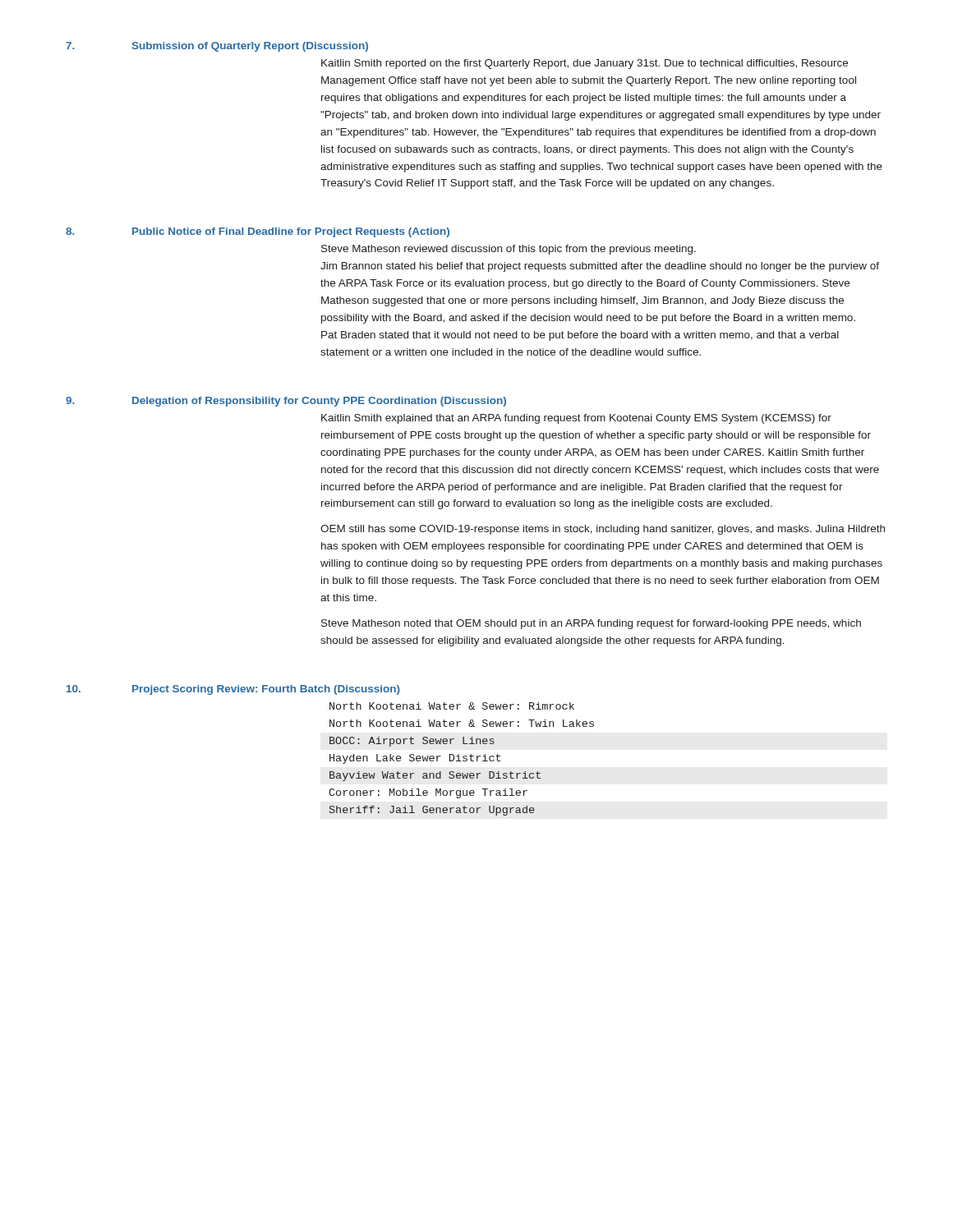Click on the section header containing "Delegation of Responsibility for"
The width and height of the screenshot is (953, 1232).
tap(319, 400)
